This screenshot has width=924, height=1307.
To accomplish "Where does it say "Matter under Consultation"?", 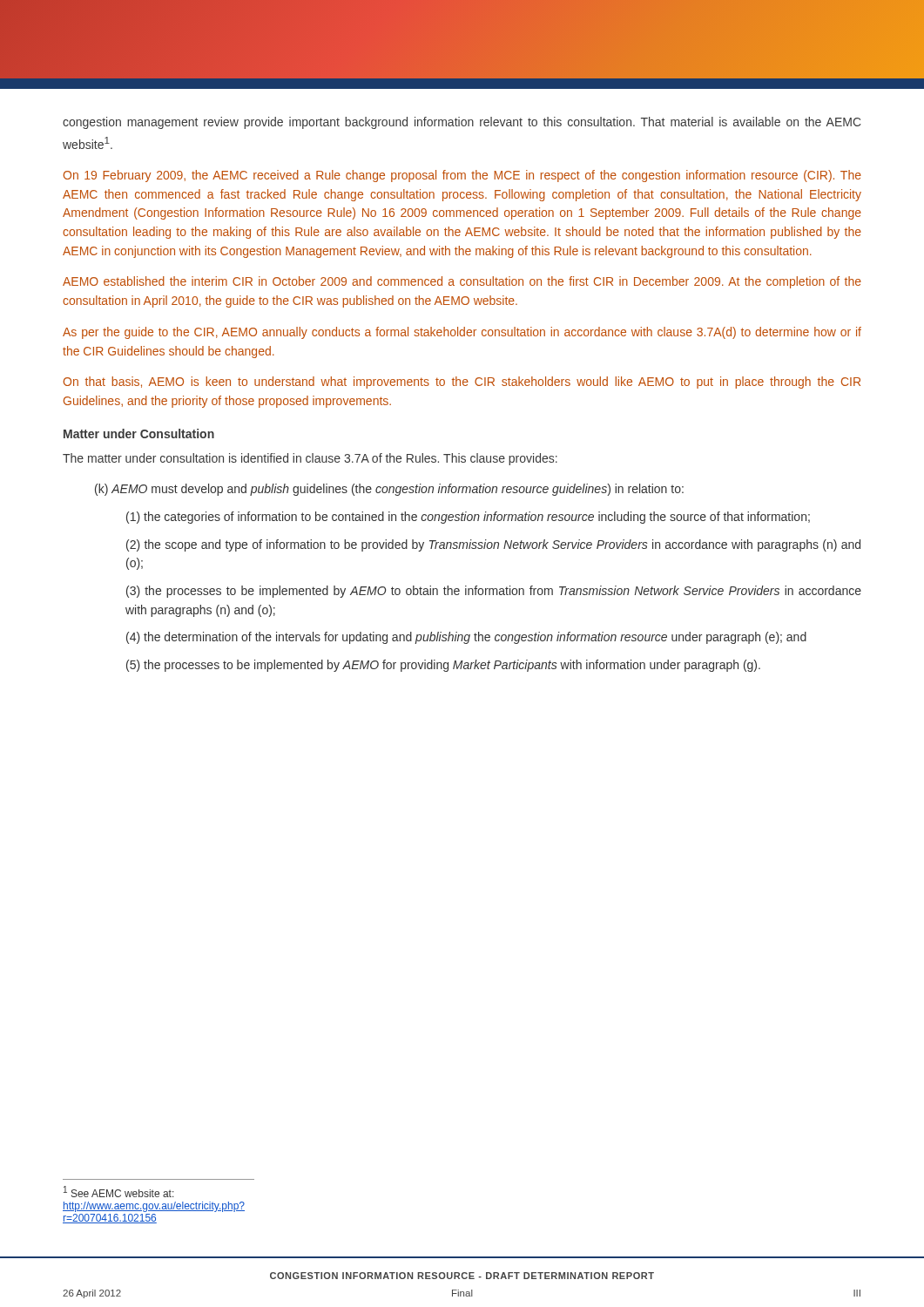I will tap(139, 434).
